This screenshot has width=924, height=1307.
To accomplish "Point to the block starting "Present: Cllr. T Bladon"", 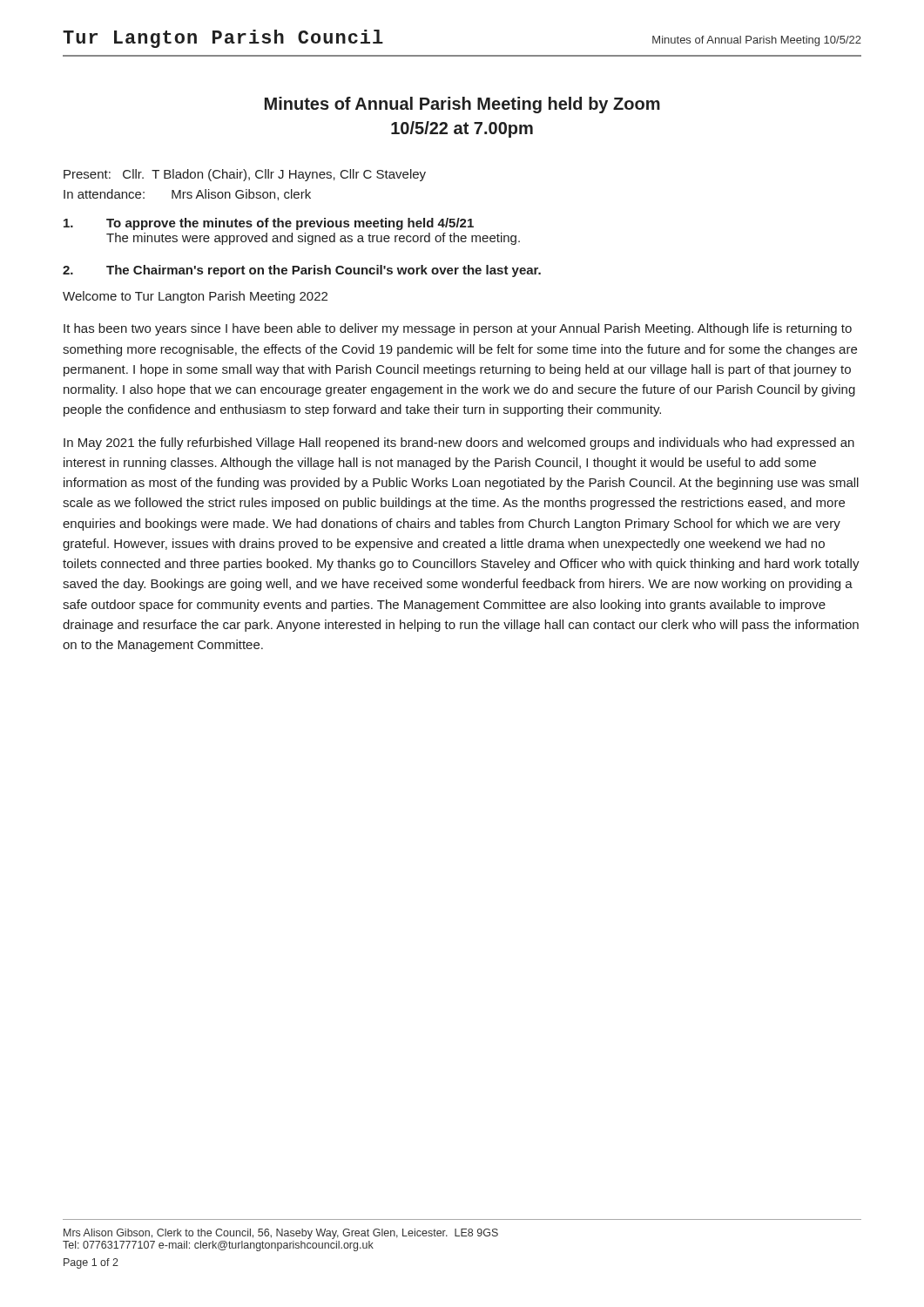I will pos(244,174).
